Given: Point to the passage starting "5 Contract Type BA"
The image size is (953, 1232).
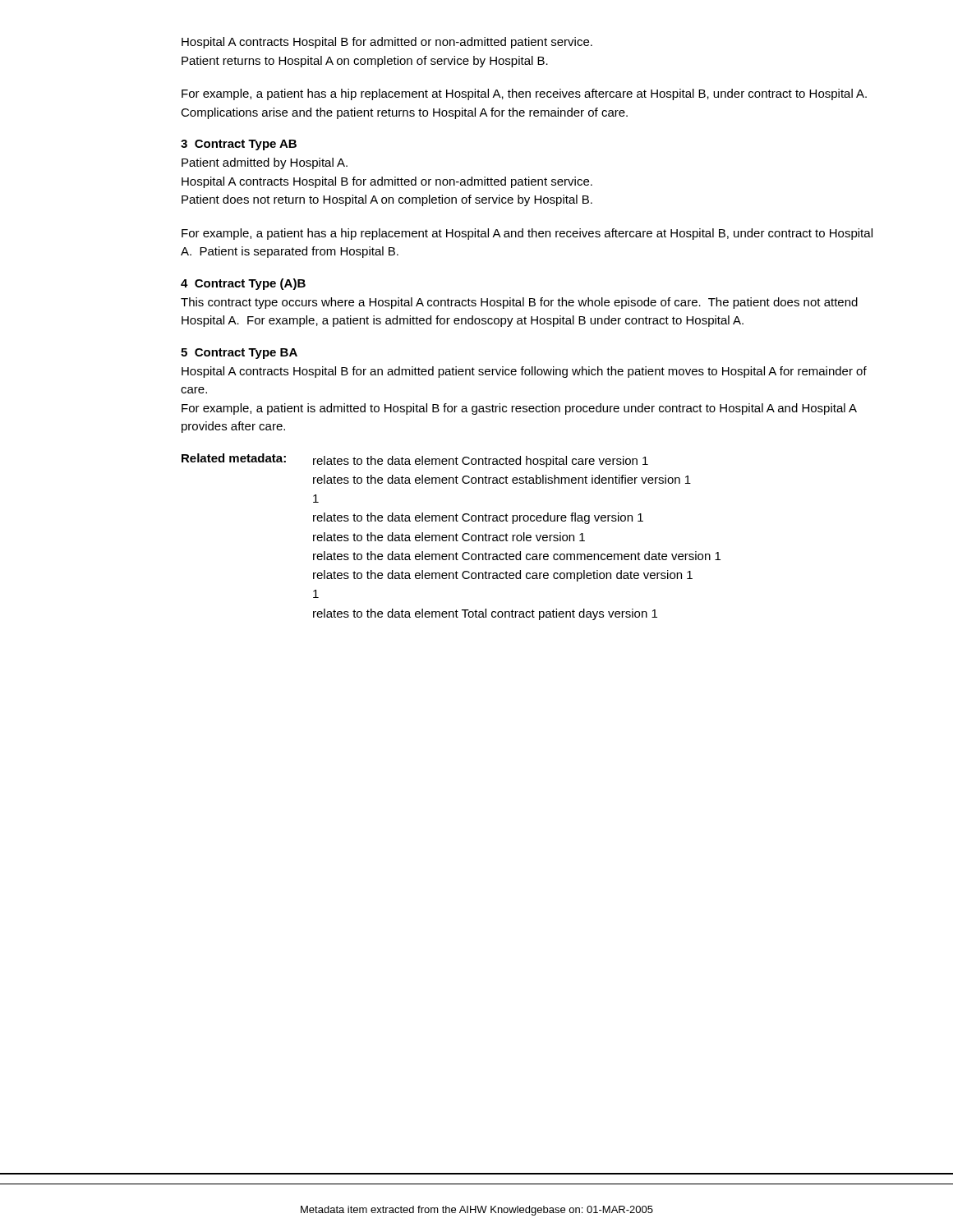Looking at the screenshot, I should coord(239,352).
